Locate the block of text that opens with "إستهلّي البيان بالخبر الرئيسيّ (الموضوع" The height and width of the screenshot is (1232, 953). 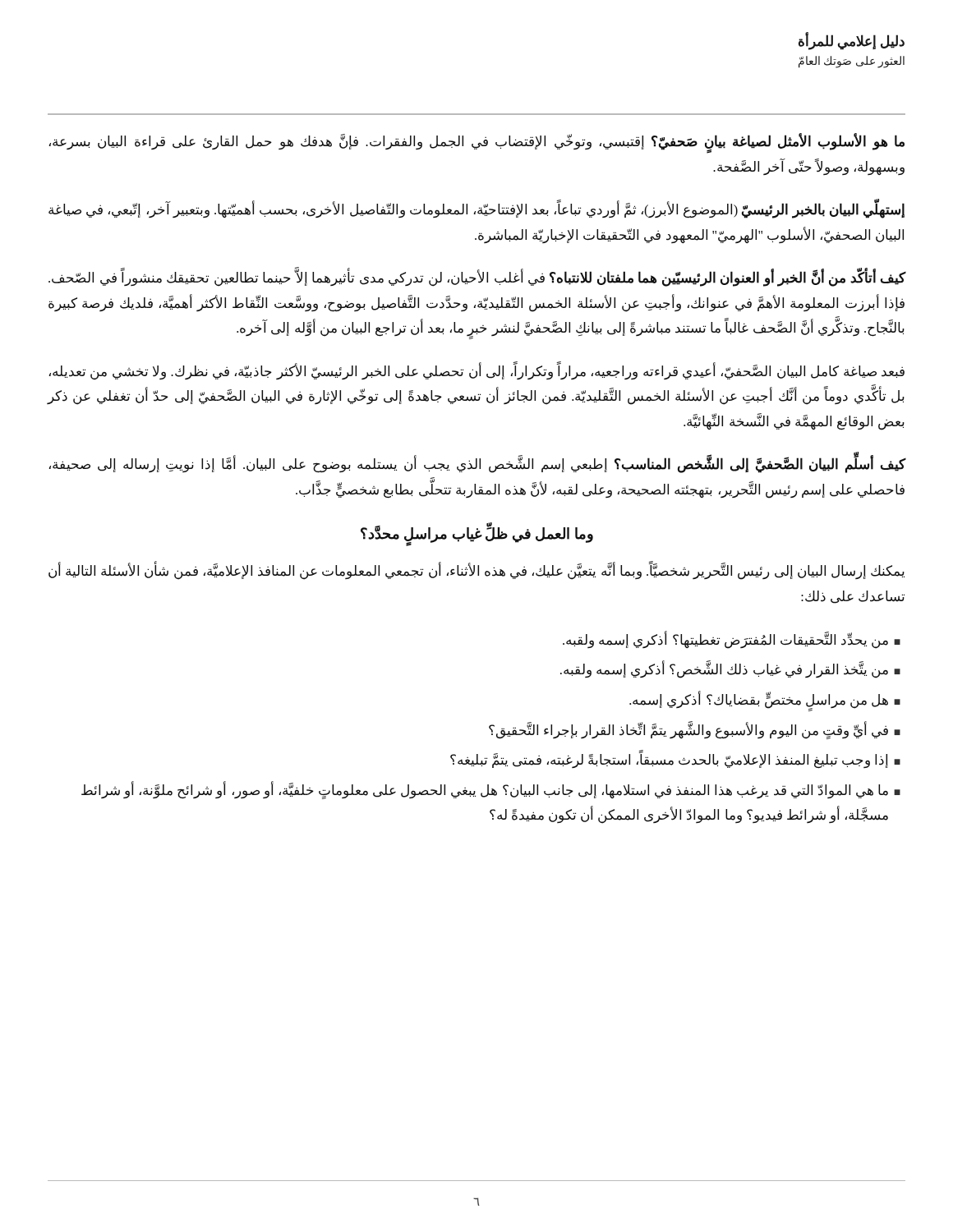[476, 223]
